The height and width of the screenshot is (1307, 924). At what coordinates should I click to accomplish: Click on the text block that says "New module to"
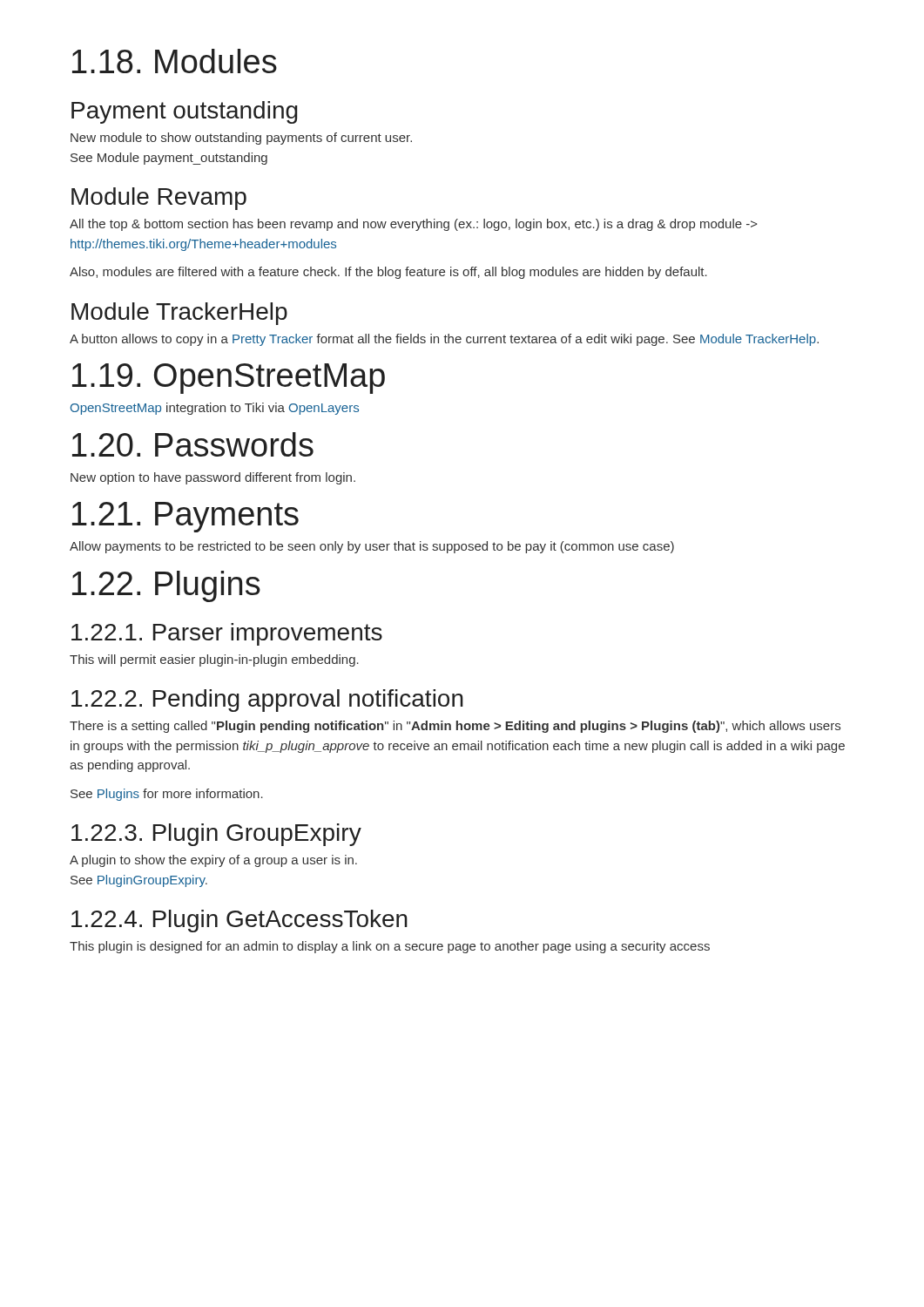(241, 139)
